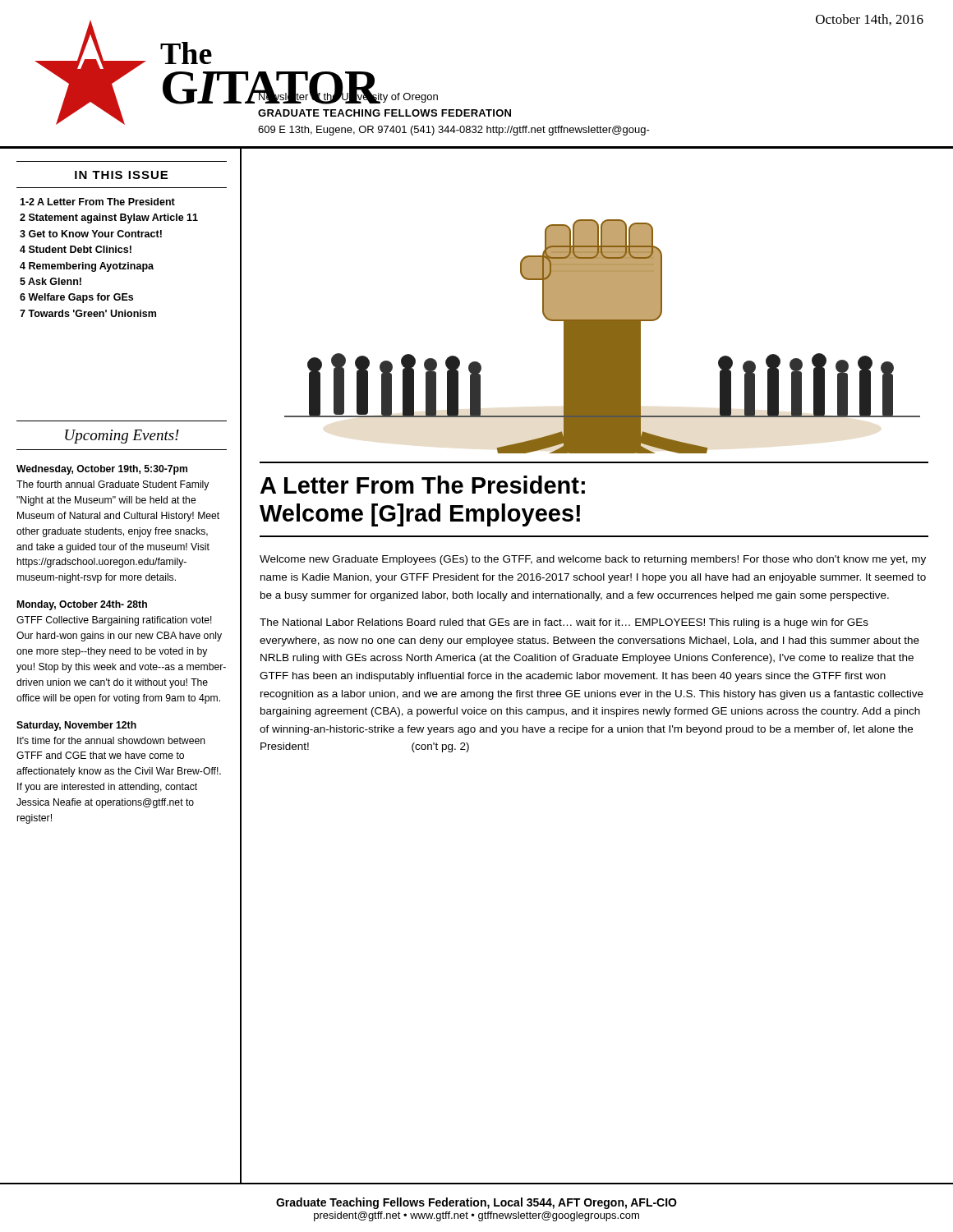
Task: Locate the logo
Action: click(x=197, y=72)
